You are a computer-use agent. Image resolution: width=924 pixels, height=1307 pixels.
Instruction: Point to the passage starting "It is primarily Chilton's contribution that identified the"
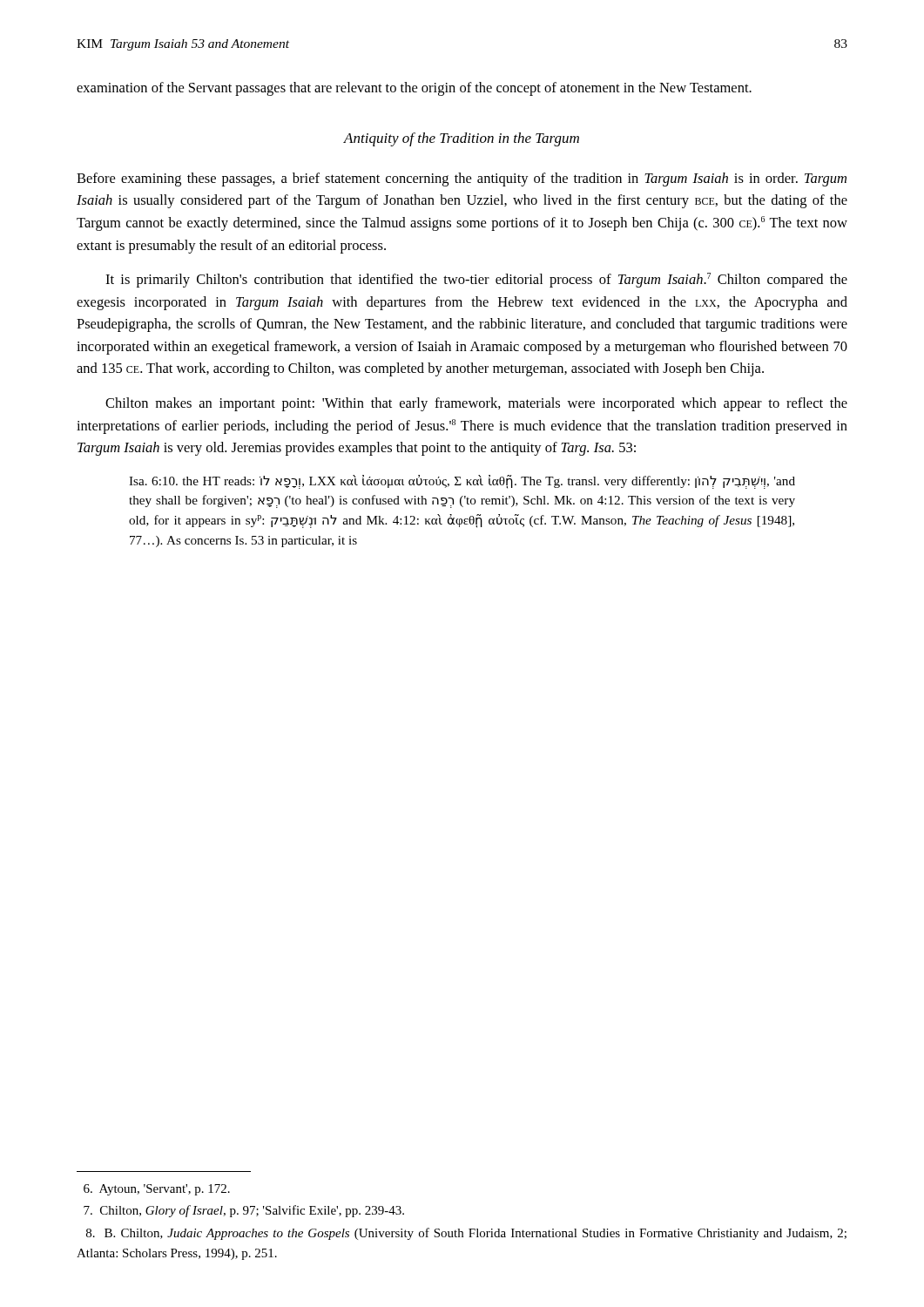click(x=462, y=324)
